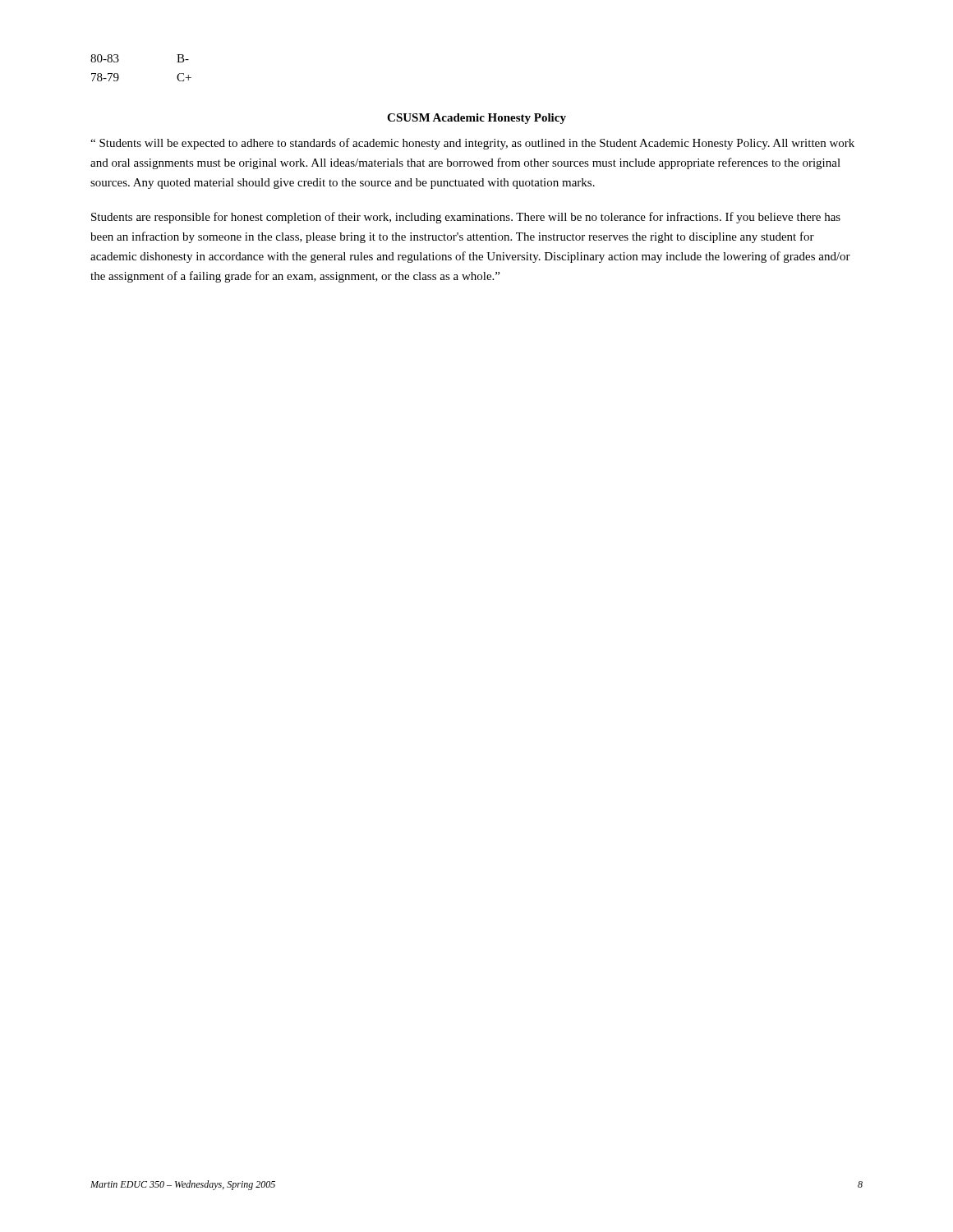This screenshot has height=1232, width=953.
Task: Locate the text "80-83B- 78-79C+"
Action: 105,60
